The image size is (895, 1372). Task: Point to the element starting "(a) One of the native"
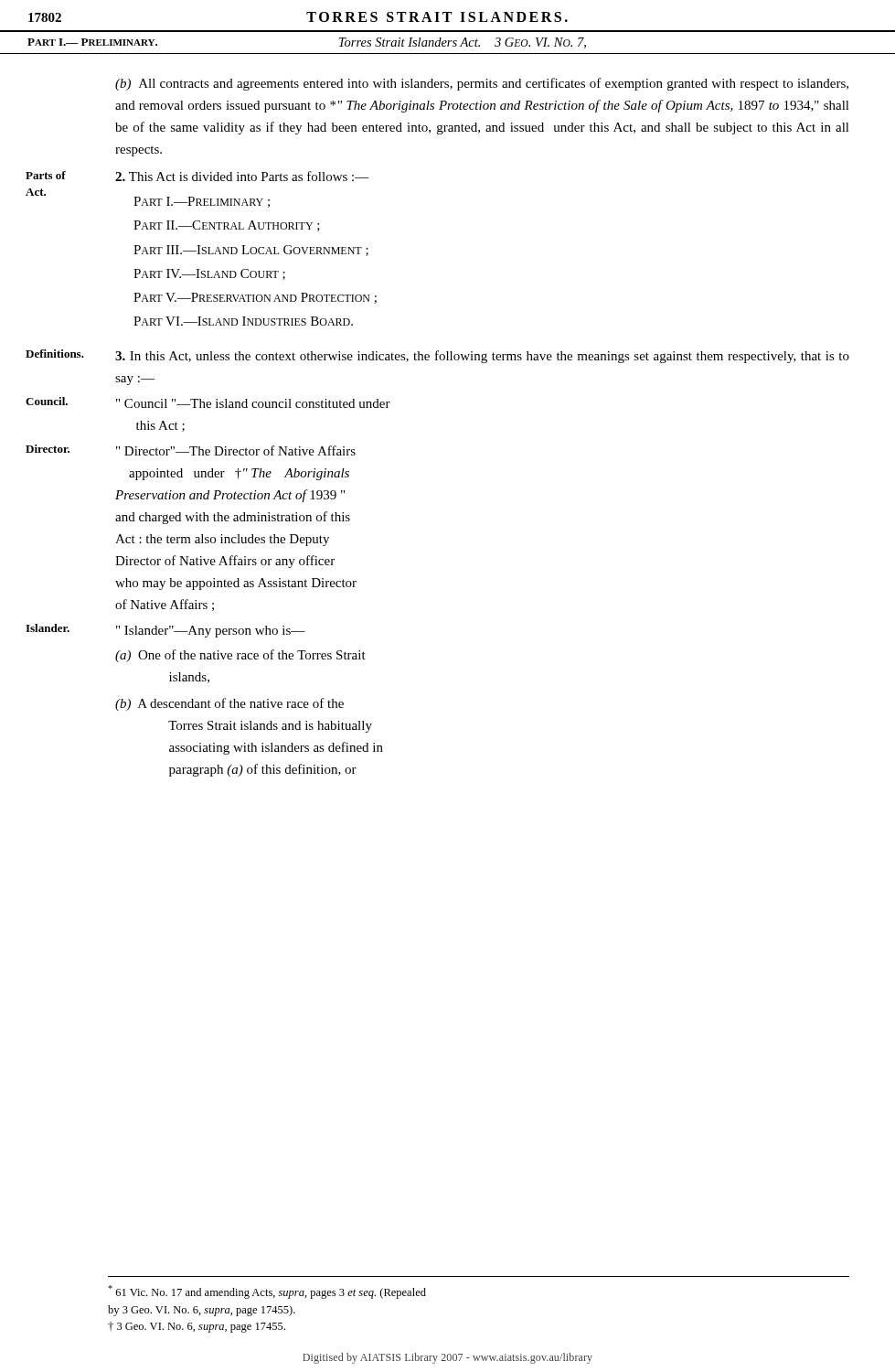[240, 665]
